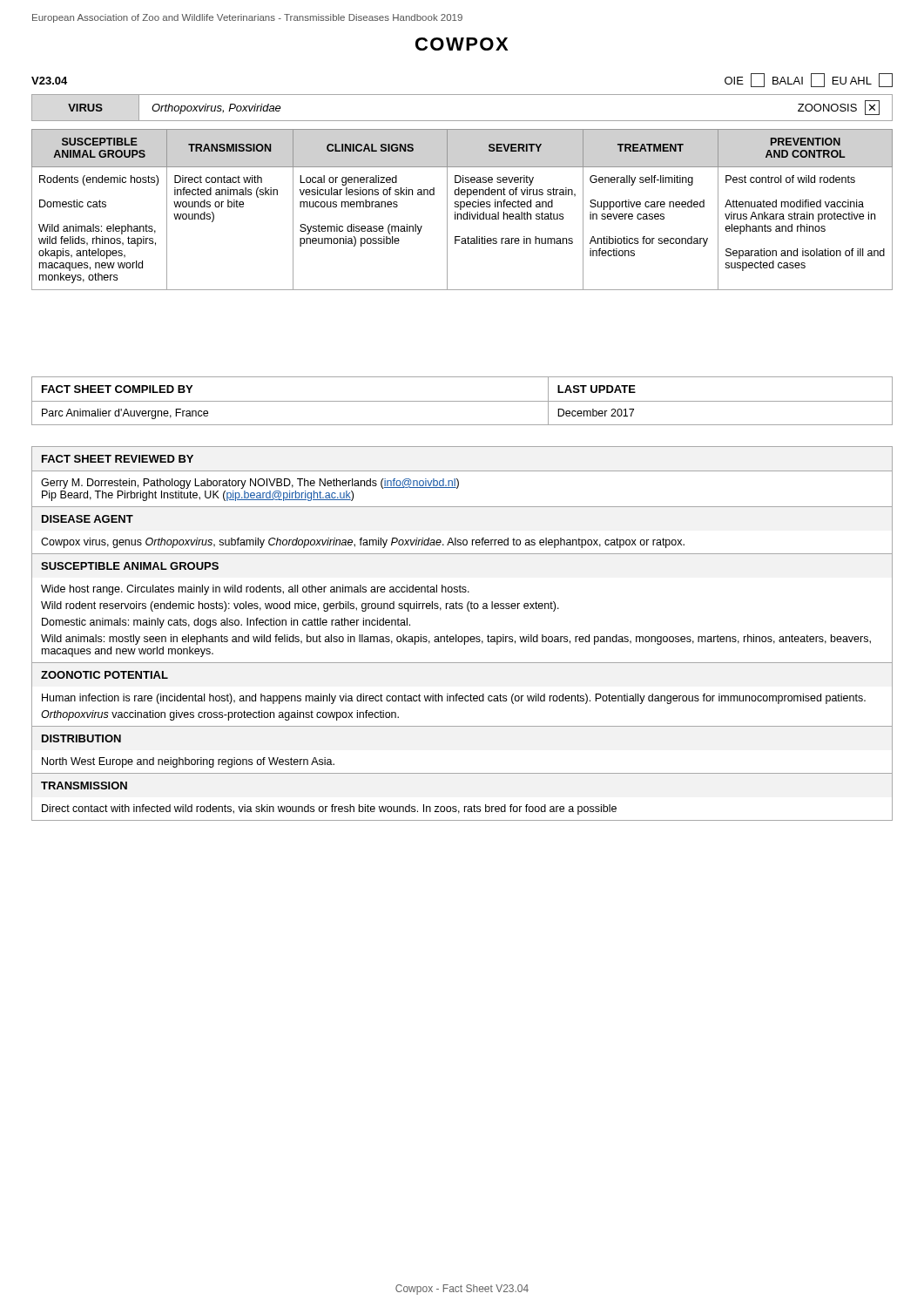
Task: Click where it says "V23.04 OIE BALAI EU AHL"
Action: pos(42,81)
